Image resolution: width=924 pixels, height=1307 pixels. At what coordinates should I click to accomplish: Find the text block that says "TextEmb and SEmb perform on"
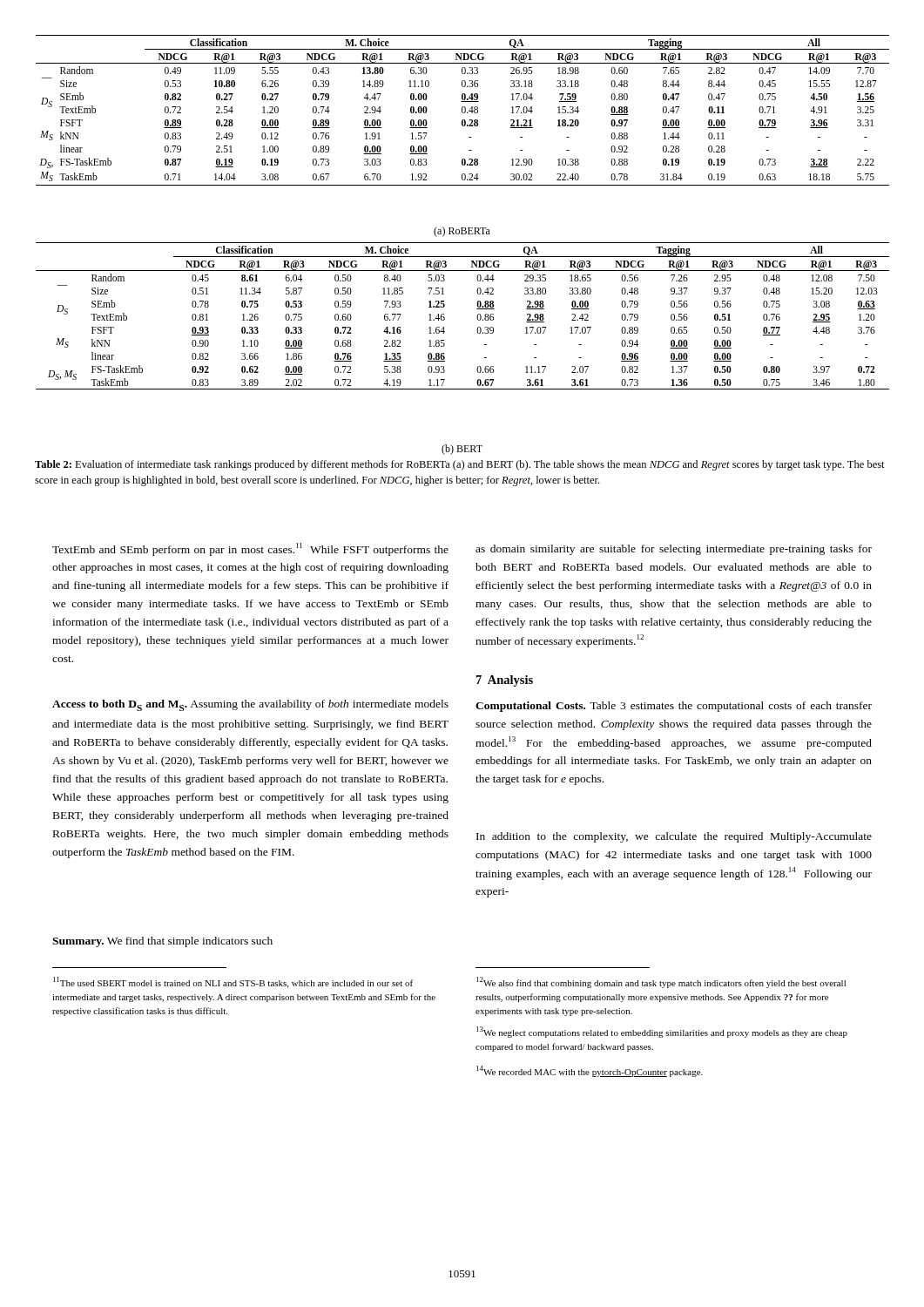[250, 603]
